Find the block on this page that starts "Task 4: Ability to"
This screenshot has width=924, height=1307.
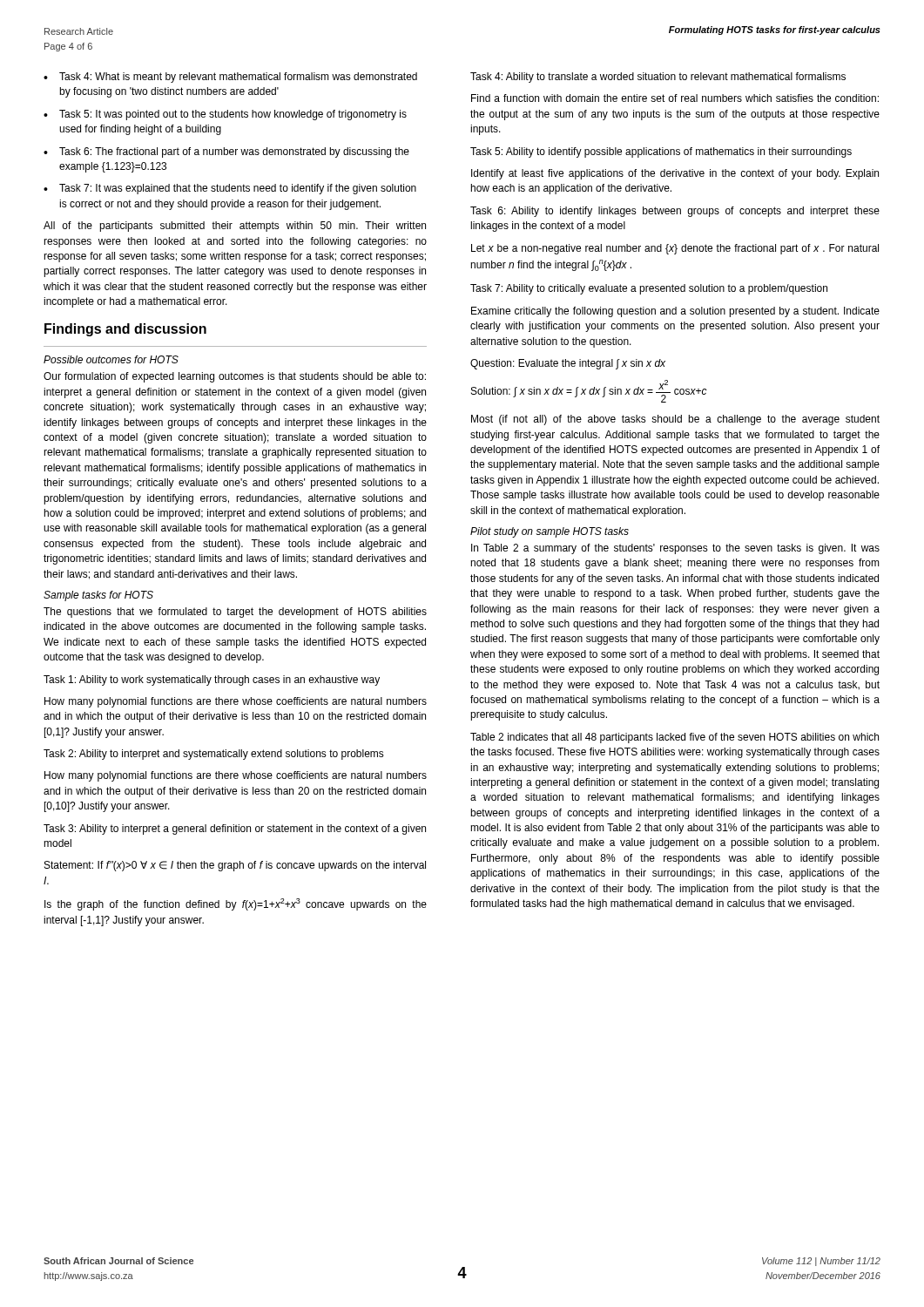click(675, 77)
